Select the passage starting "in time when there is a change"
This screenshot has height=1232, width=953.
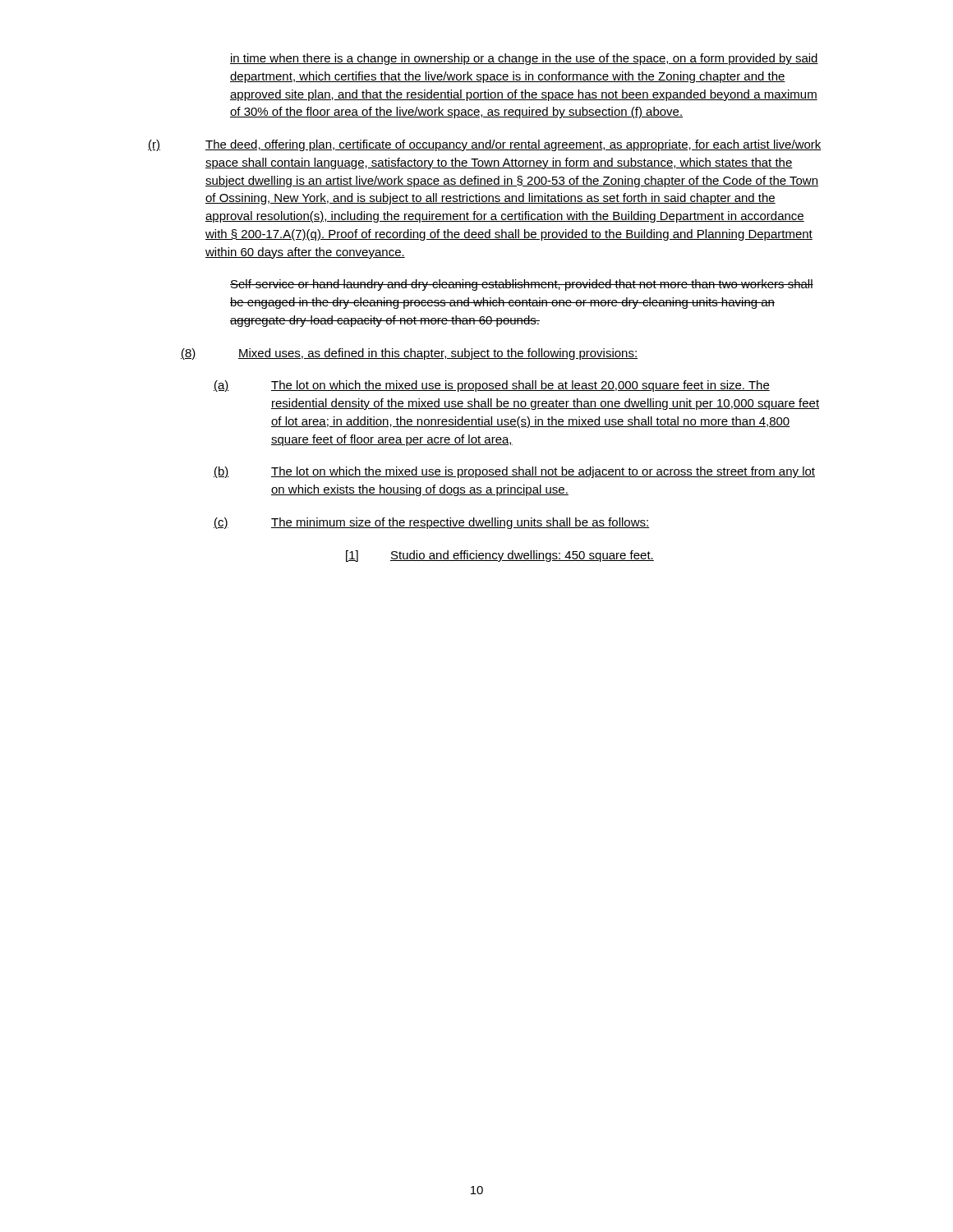[524, 85]
